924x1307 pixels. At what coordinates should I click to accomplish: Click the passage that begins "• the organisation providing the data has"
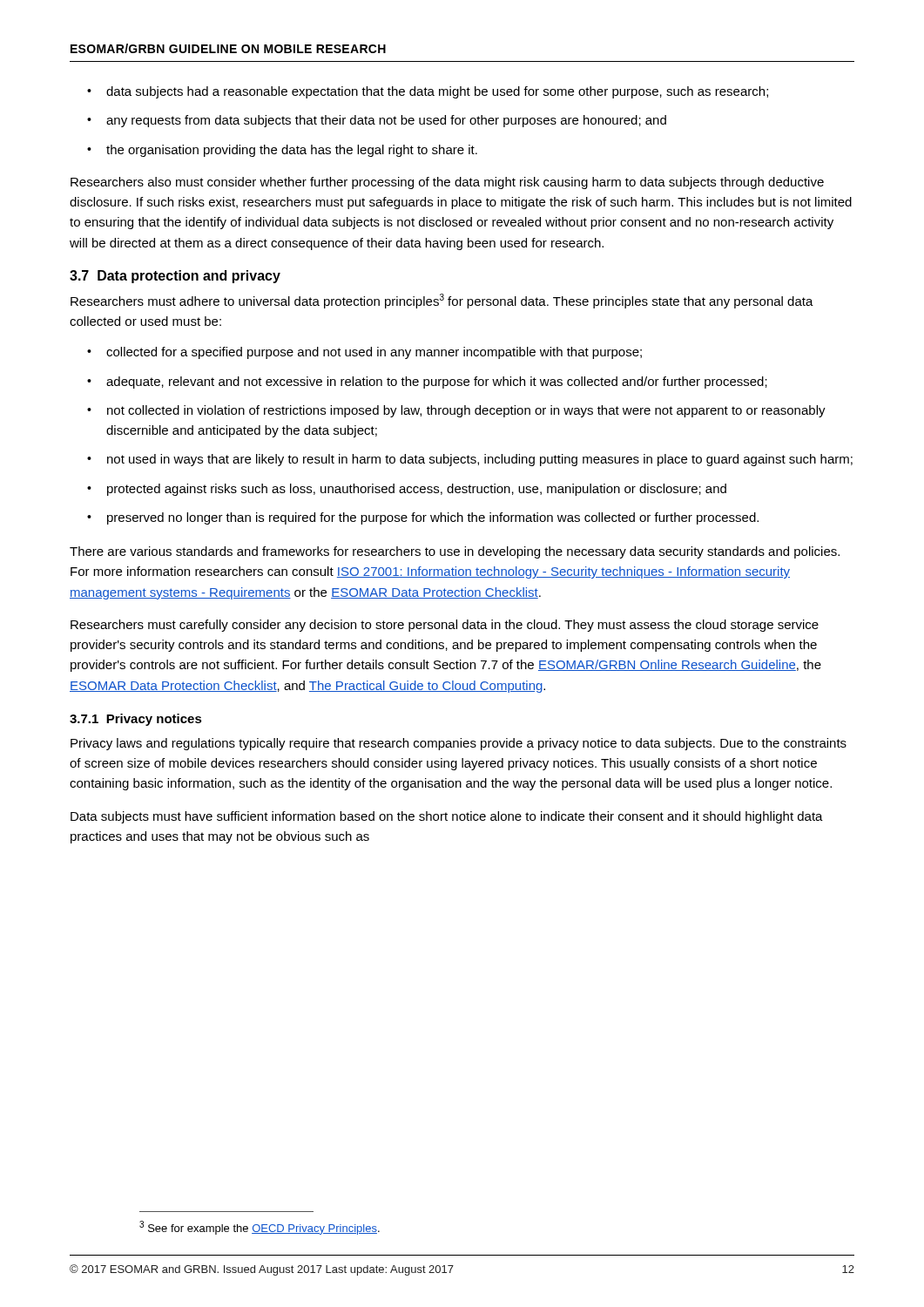[283, 149]
